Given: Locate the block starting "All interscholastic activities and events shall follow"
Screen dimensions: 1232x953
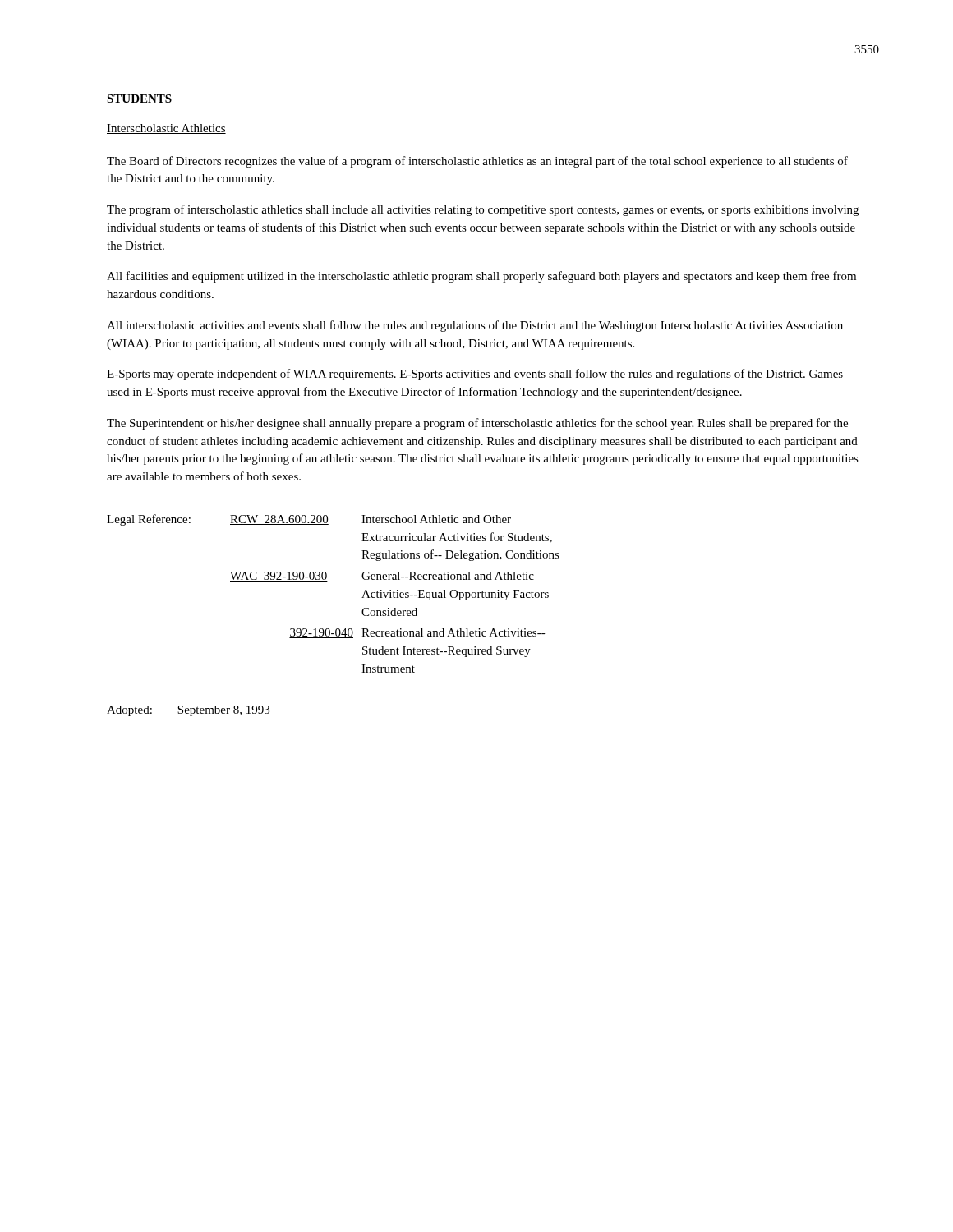Looking at the screenshot, I should [x=475, y=334].
